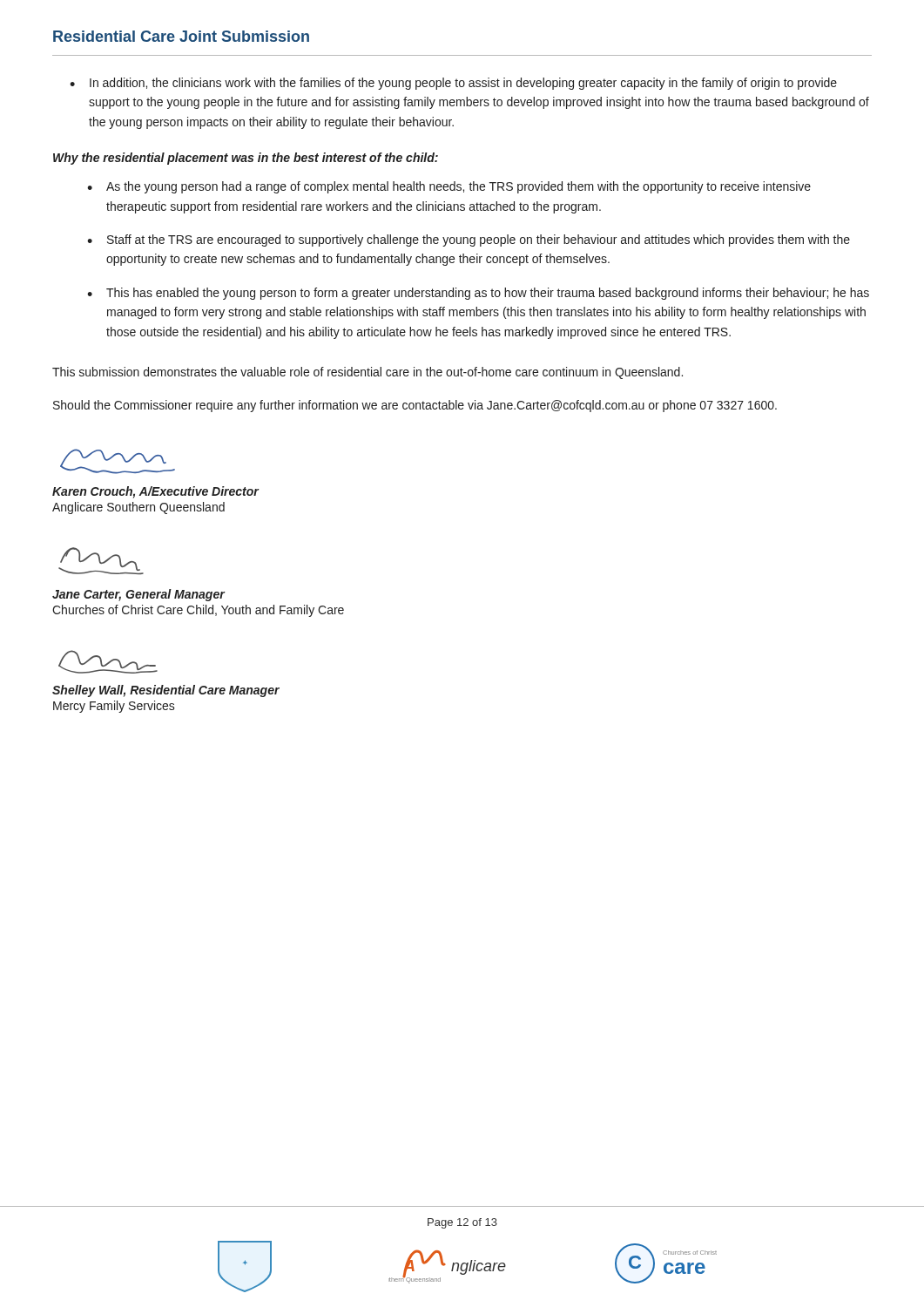The image size is (924, 1307).
Task: Find the block on this page that starts "• Staff at"
Action: point(479,250)
